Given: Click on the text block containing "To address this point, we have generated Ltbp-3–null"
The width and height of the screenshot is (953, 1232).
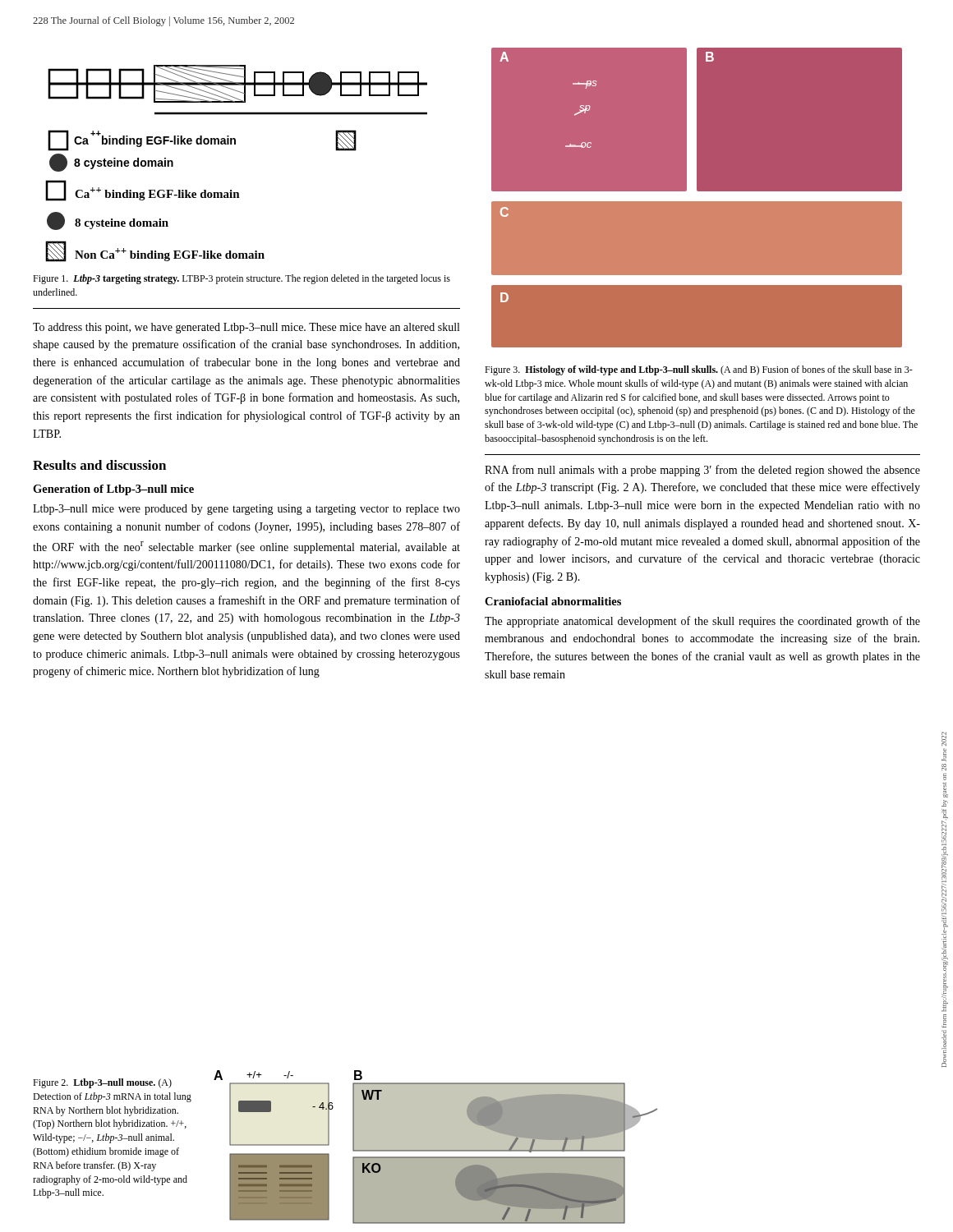Looking at the screenshot, I should point(246,380).
